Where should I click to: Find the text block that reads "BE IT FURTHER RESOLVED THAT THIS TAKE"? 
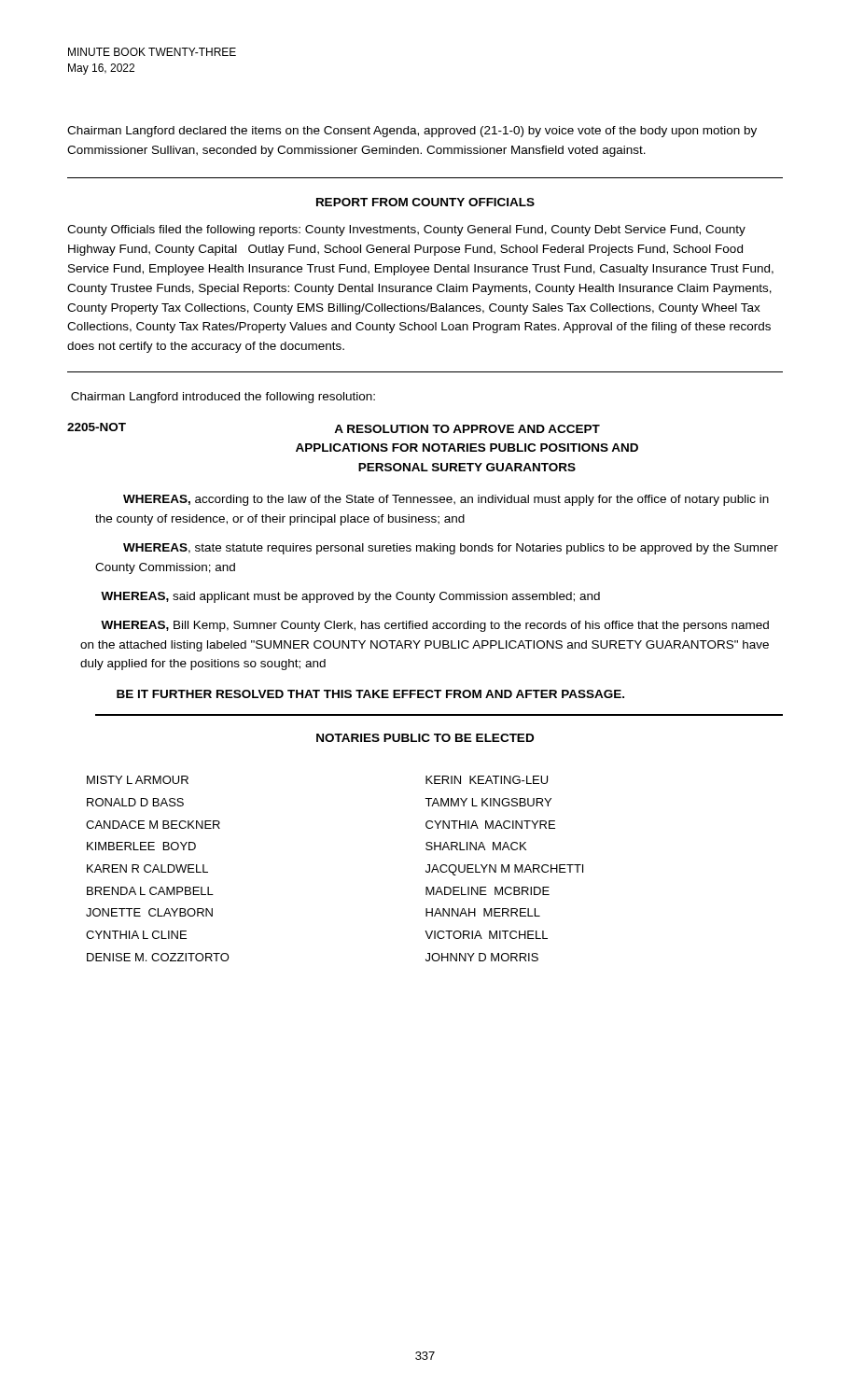360,694
